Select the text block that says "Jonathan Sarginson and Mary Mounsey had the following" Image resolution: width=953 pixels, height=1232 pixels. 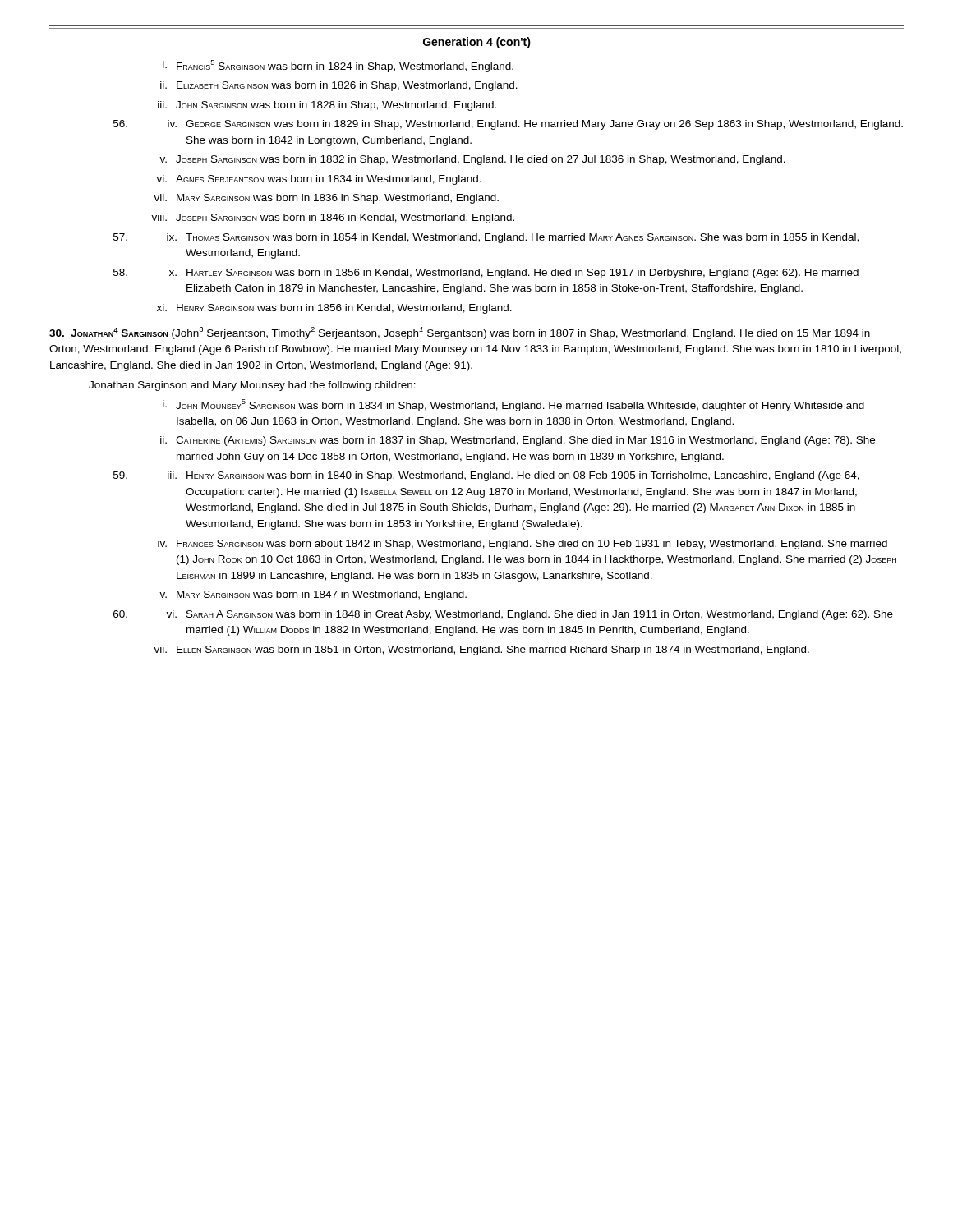click(252, 384)
